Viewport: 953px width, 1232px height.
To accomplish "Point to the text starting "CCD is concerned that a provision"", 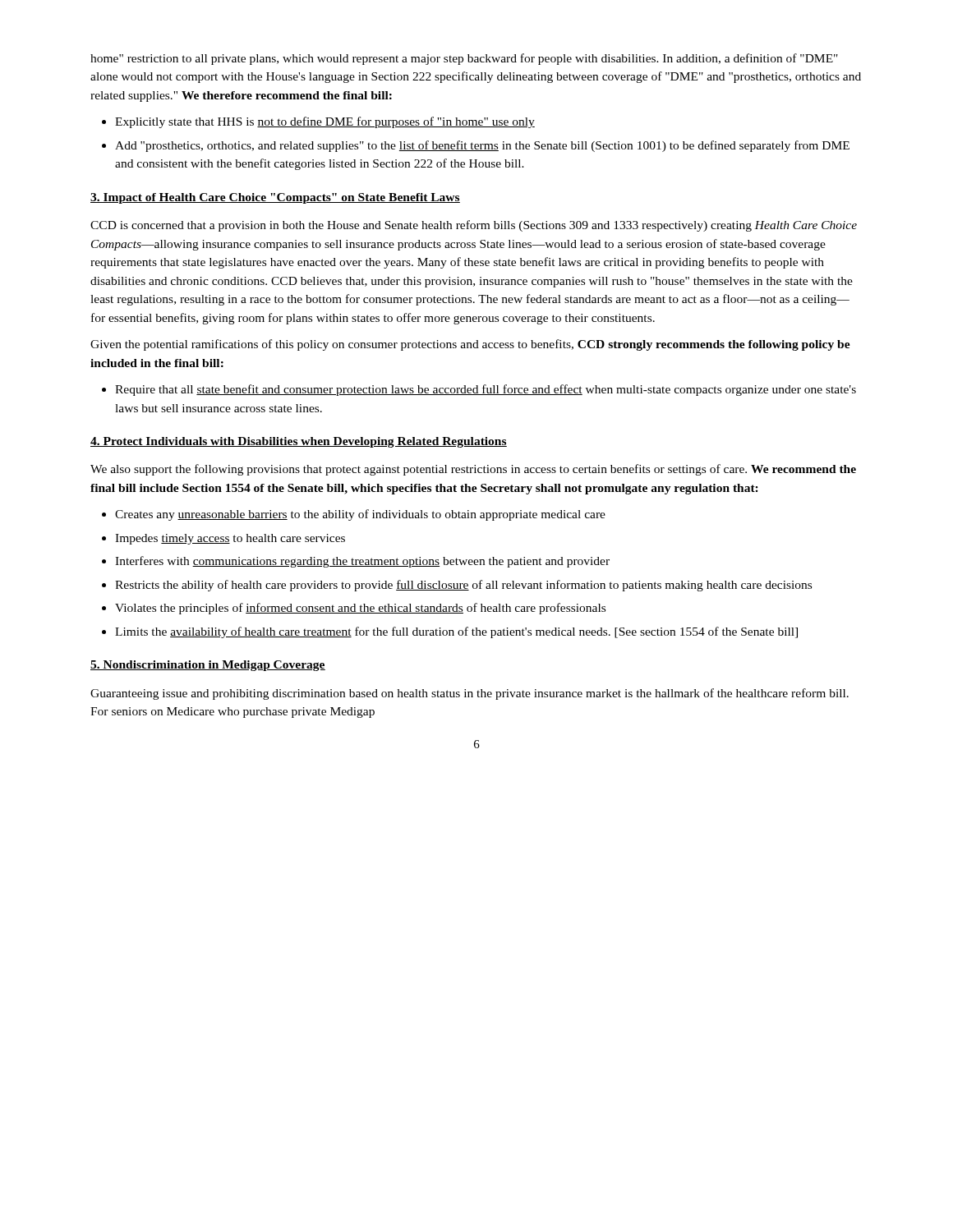I will coord(476,272).
